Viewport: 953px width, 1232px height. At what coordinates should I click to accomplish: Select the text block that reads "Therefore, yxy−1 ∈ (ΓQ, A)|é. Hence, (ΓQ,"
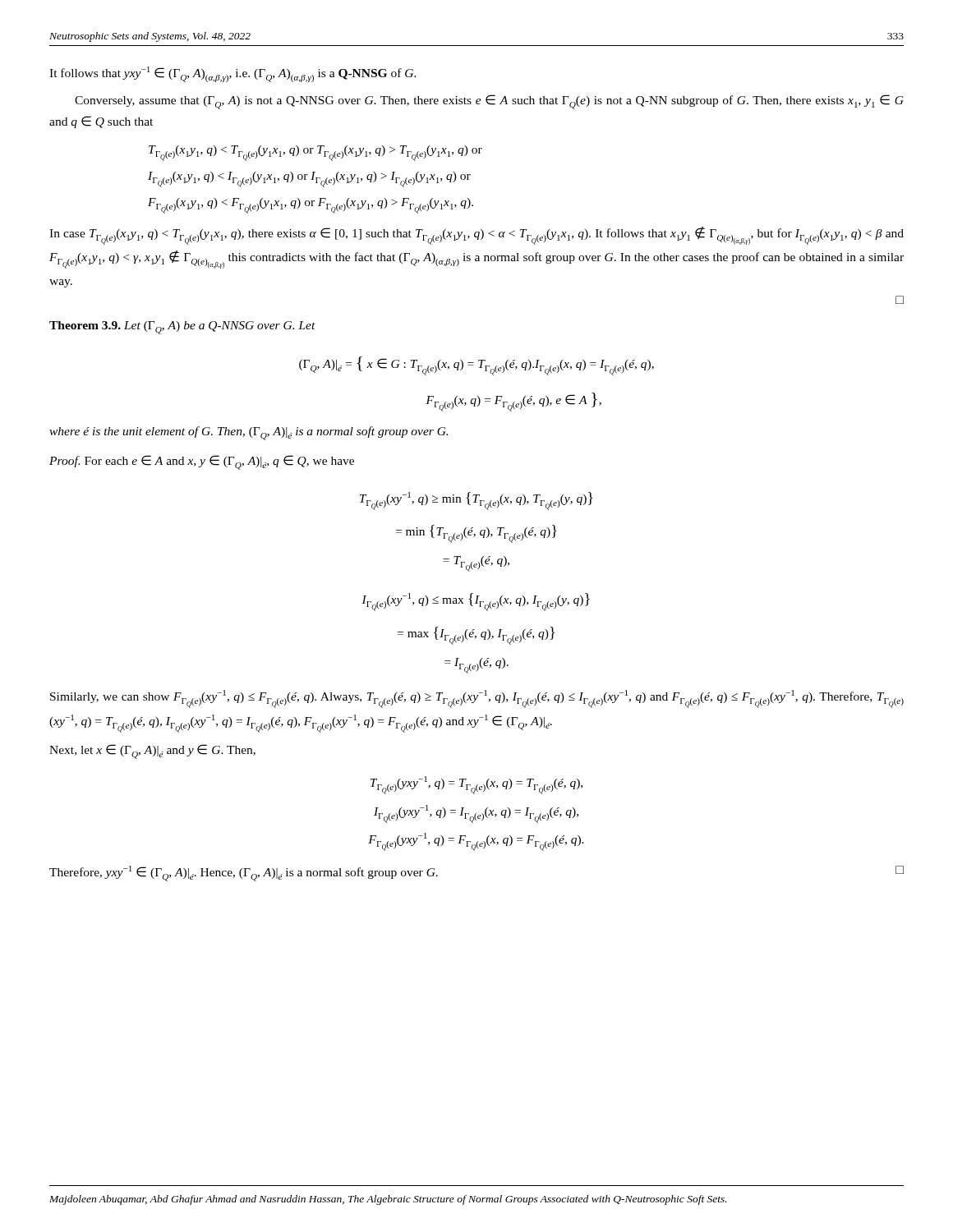point(252,875)
